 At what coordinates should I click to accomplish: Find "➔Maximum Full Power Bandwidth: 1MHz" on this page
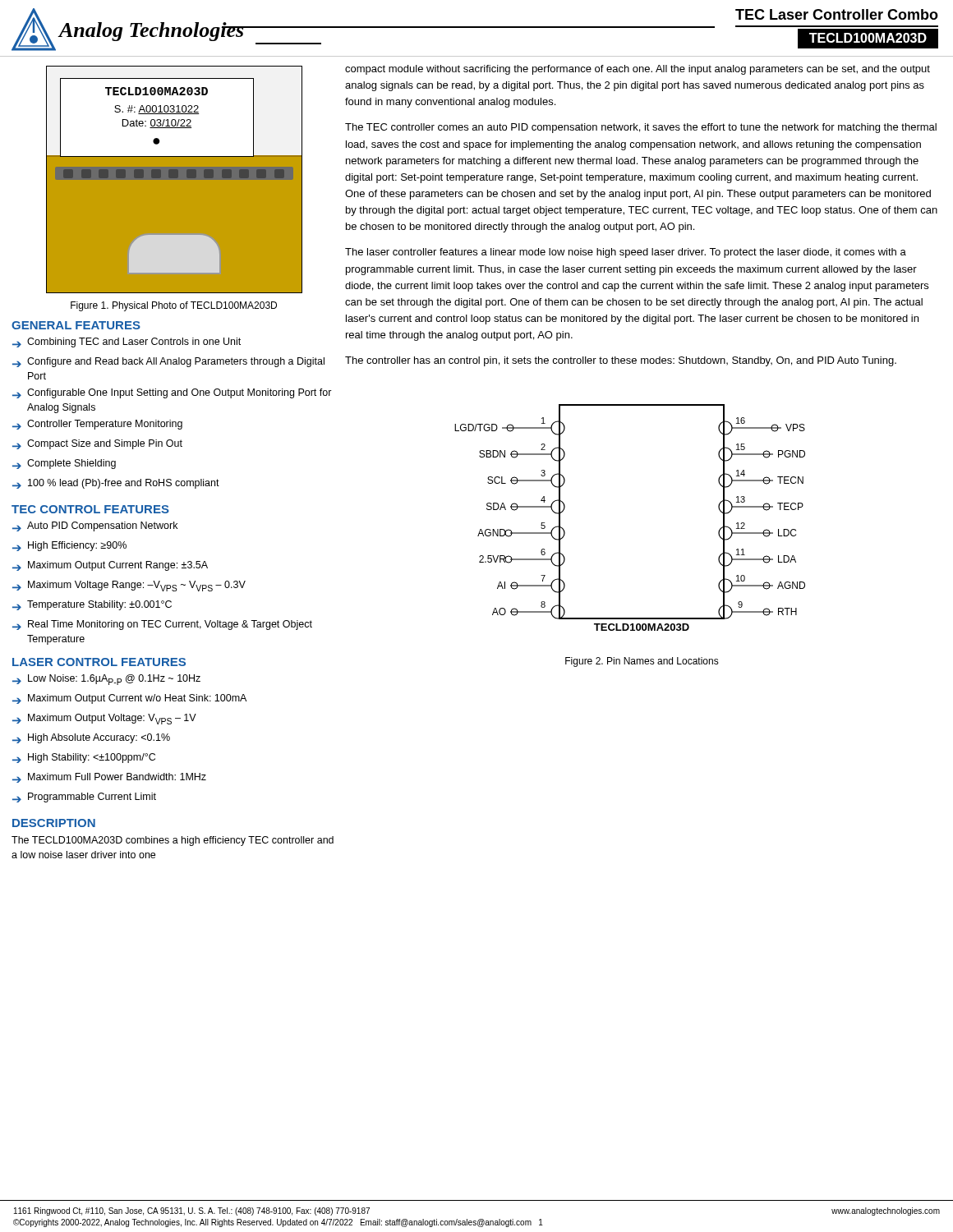(109, 779)
